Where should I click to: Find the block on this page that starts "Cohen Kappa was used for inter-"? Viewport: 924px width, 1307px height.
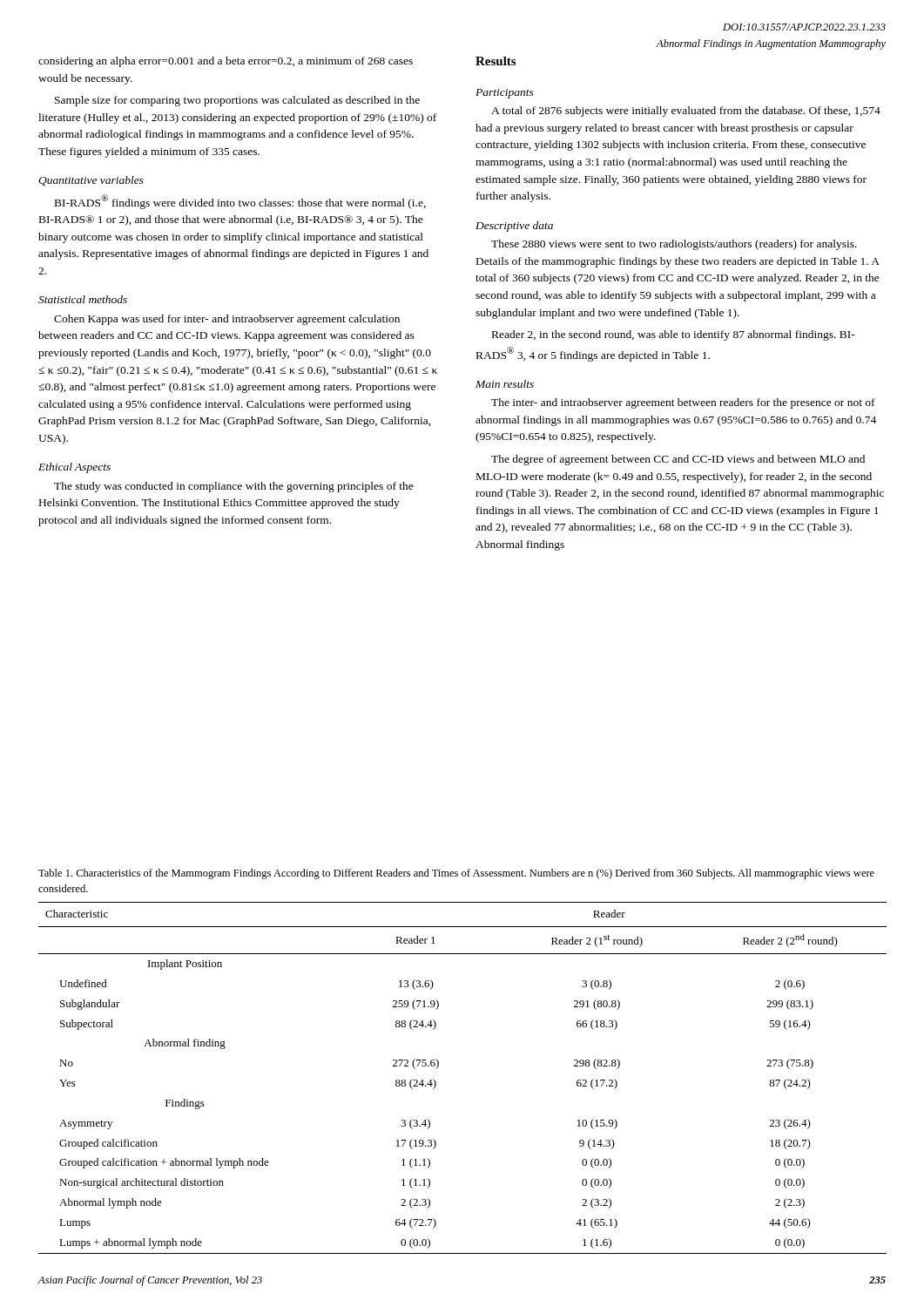[x=239, y=378]
